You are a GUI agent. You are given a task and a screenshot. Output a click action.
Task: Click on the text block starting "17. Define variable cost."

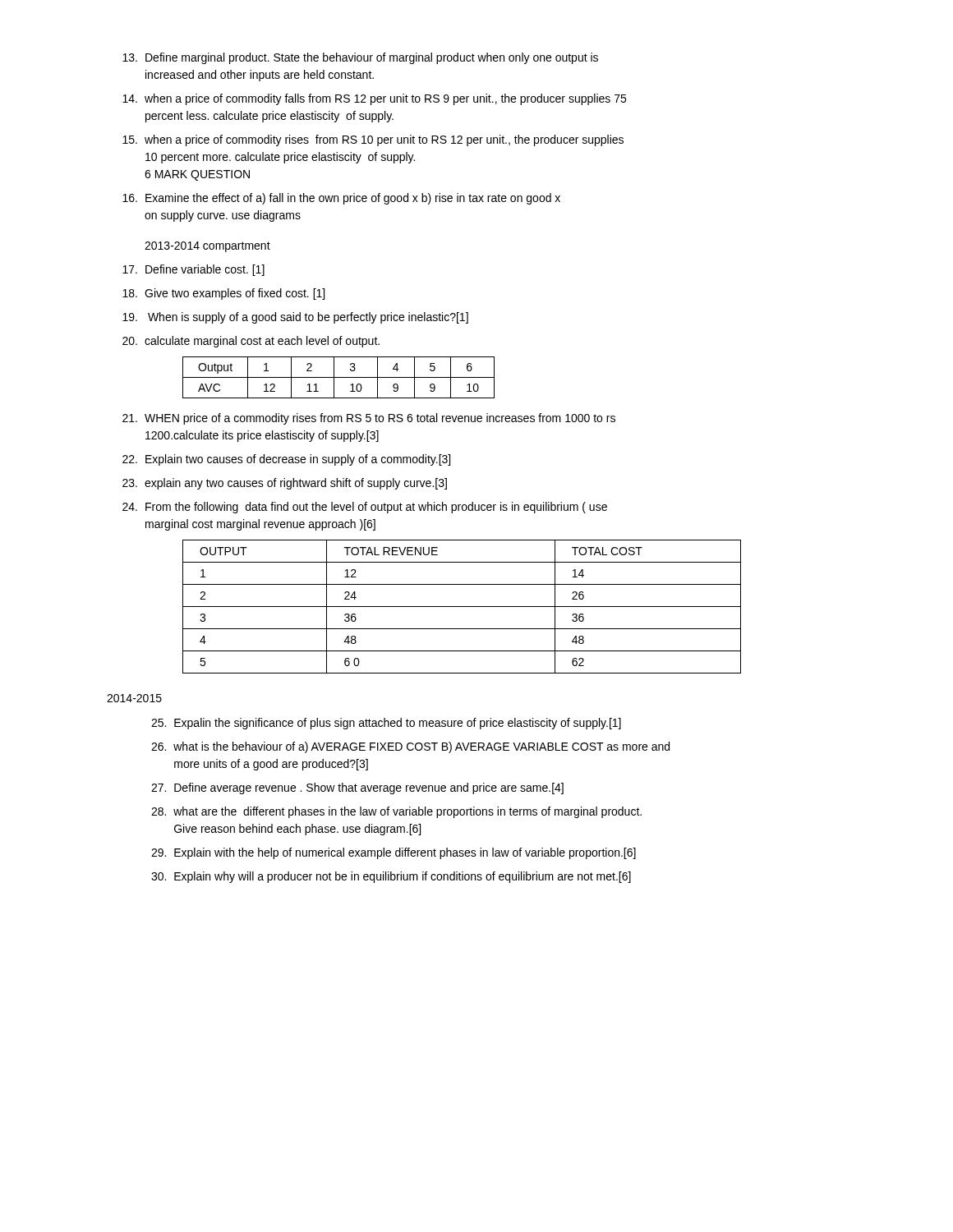[193, 270]
